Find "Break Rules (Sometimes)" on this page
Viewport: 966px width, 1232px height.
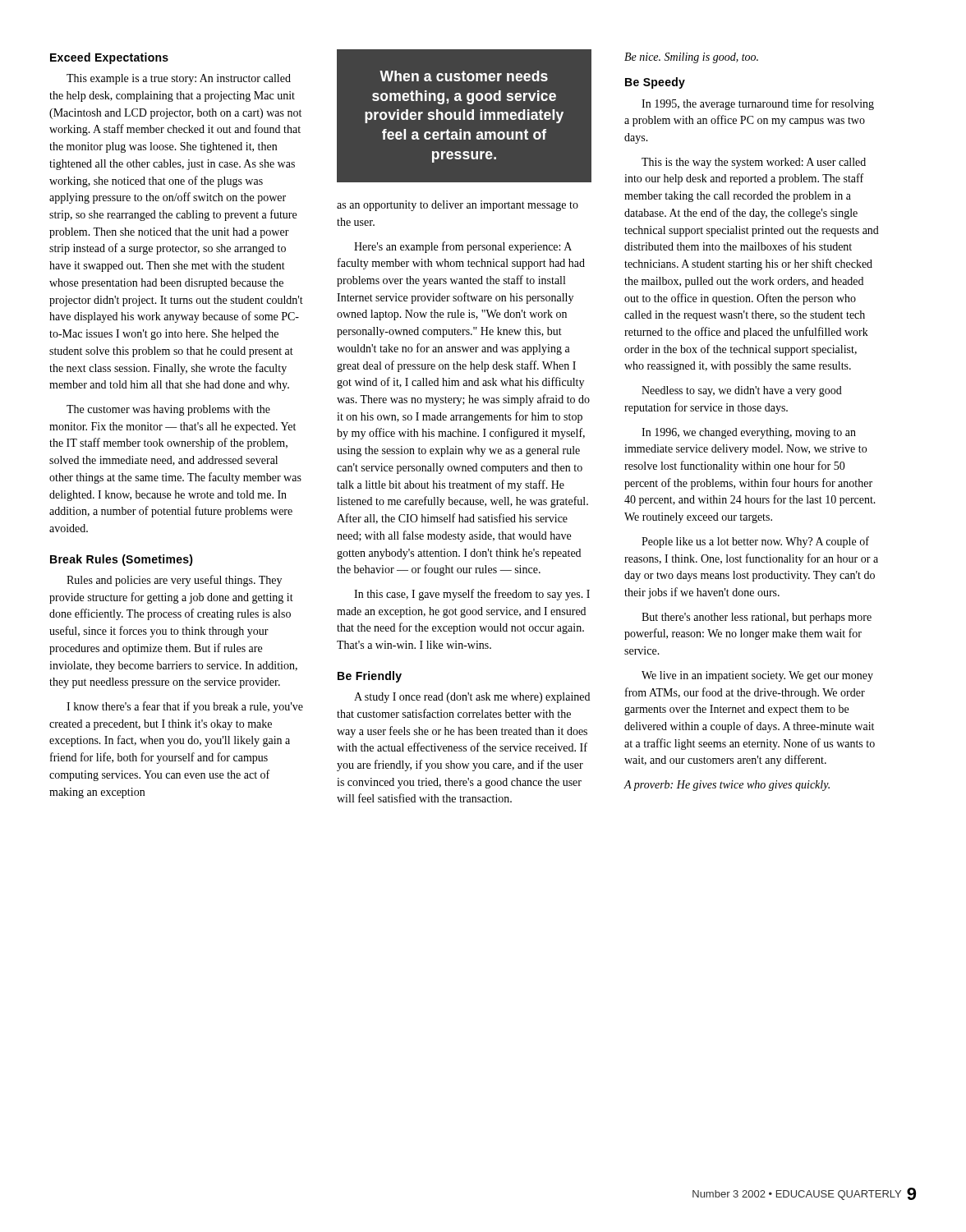(121, 559)
